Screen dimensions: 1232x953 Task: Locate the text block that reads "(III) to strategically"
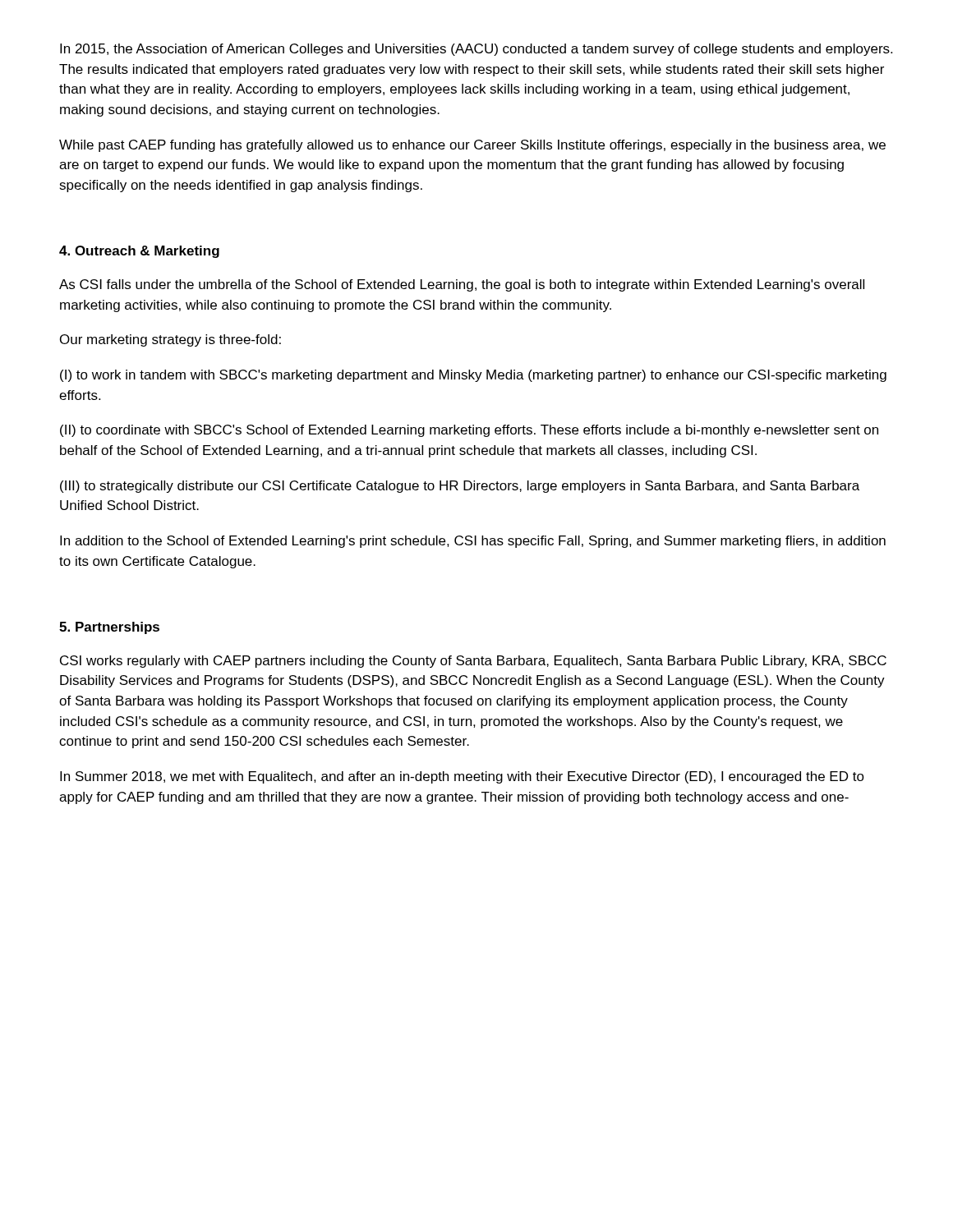click(476, 496)
